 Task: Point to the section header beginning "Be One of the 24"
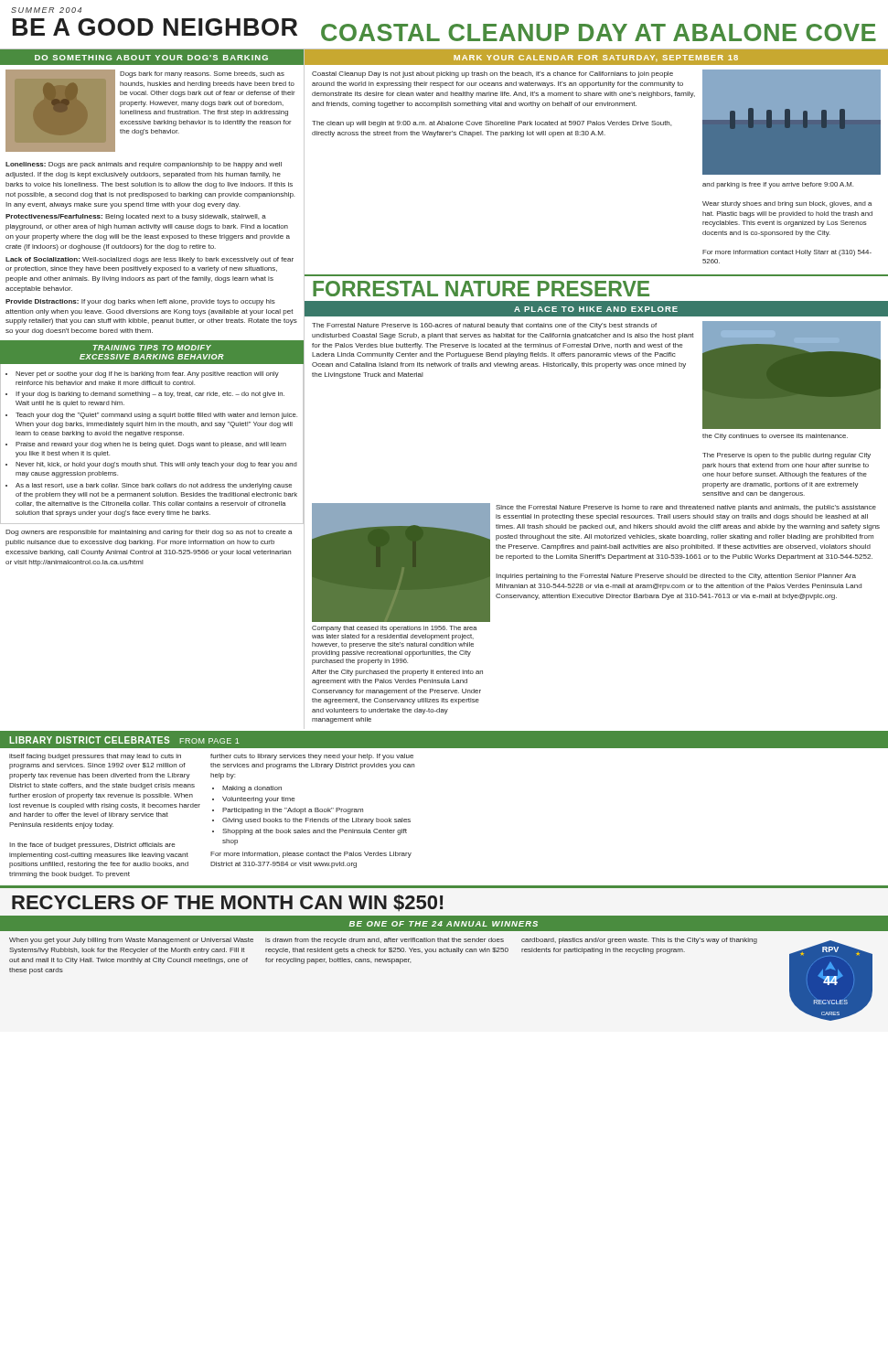coord(444,924)
